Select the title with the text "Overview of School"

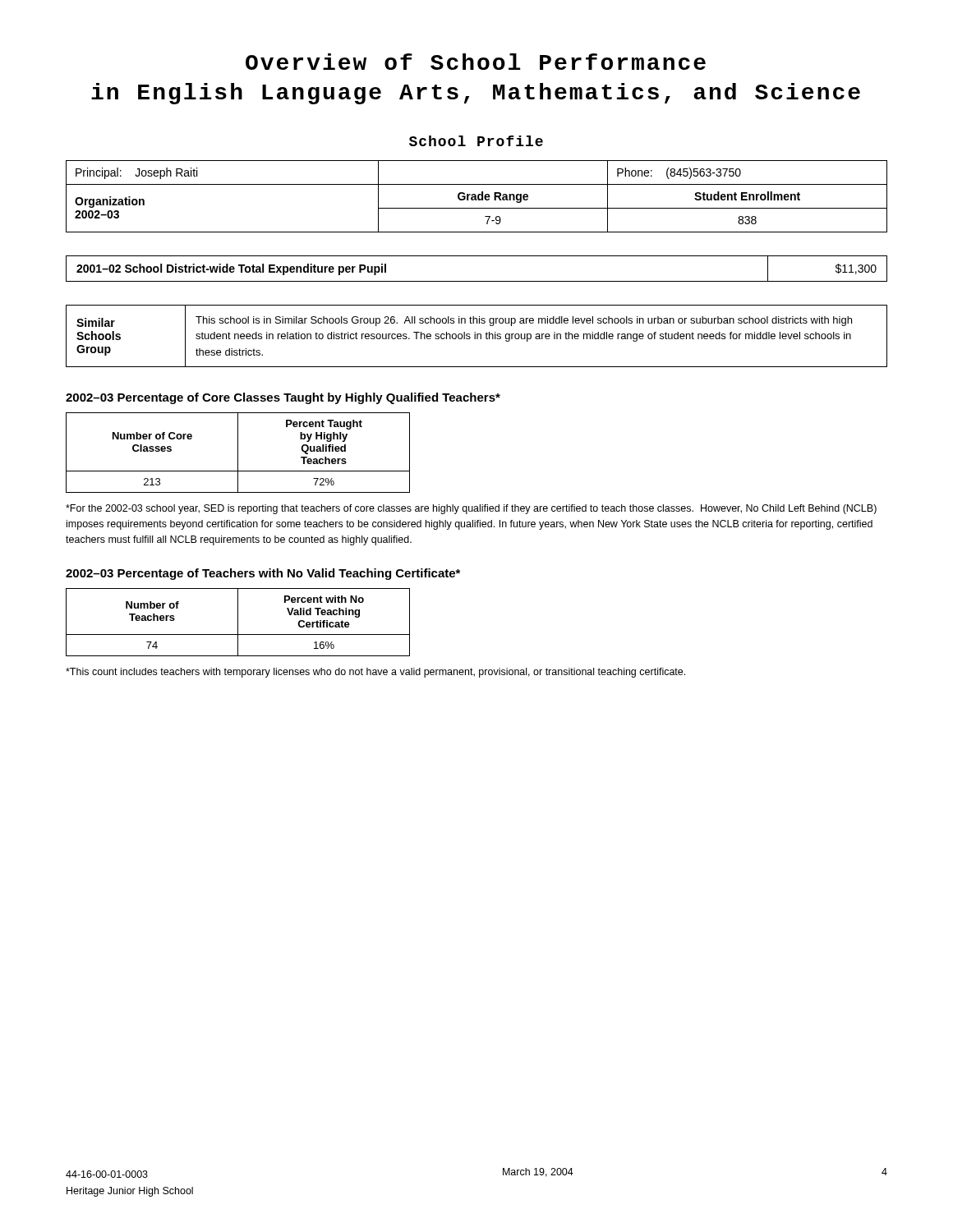click(476, 79)
